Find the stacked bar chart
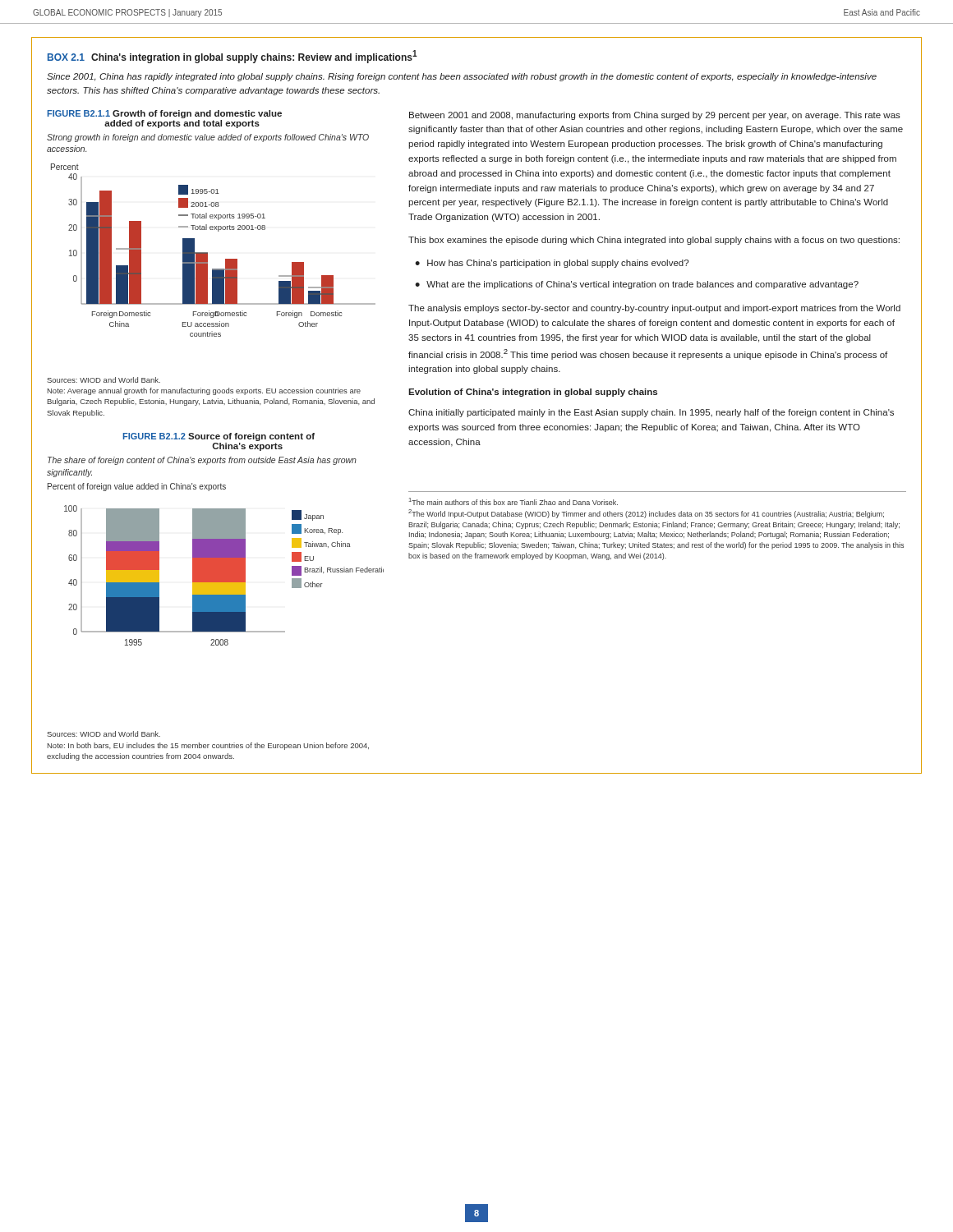 [x=219, y=610]
